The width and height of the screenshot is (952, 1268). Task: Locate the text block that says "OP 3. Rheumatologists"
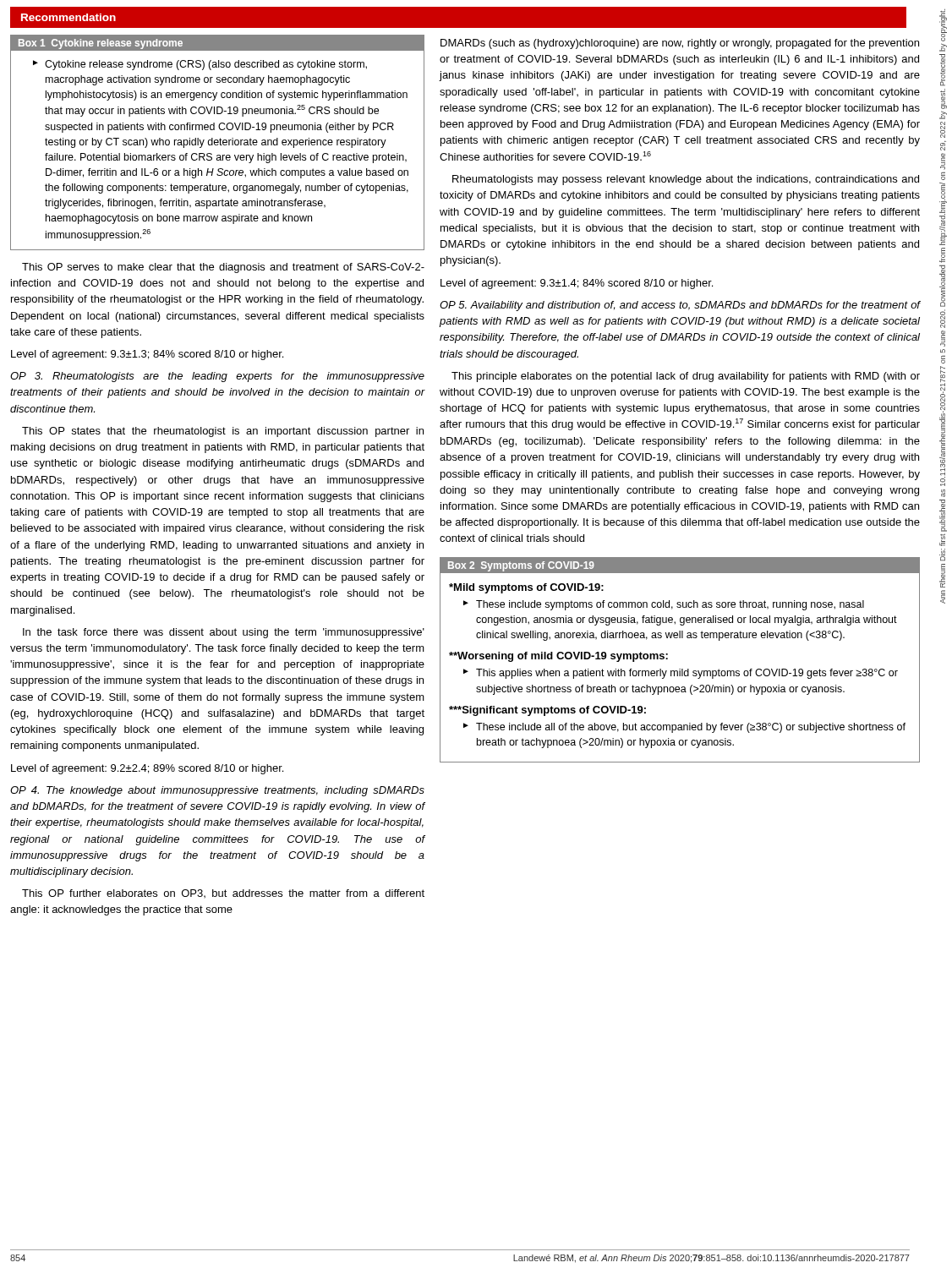point(217,392)
